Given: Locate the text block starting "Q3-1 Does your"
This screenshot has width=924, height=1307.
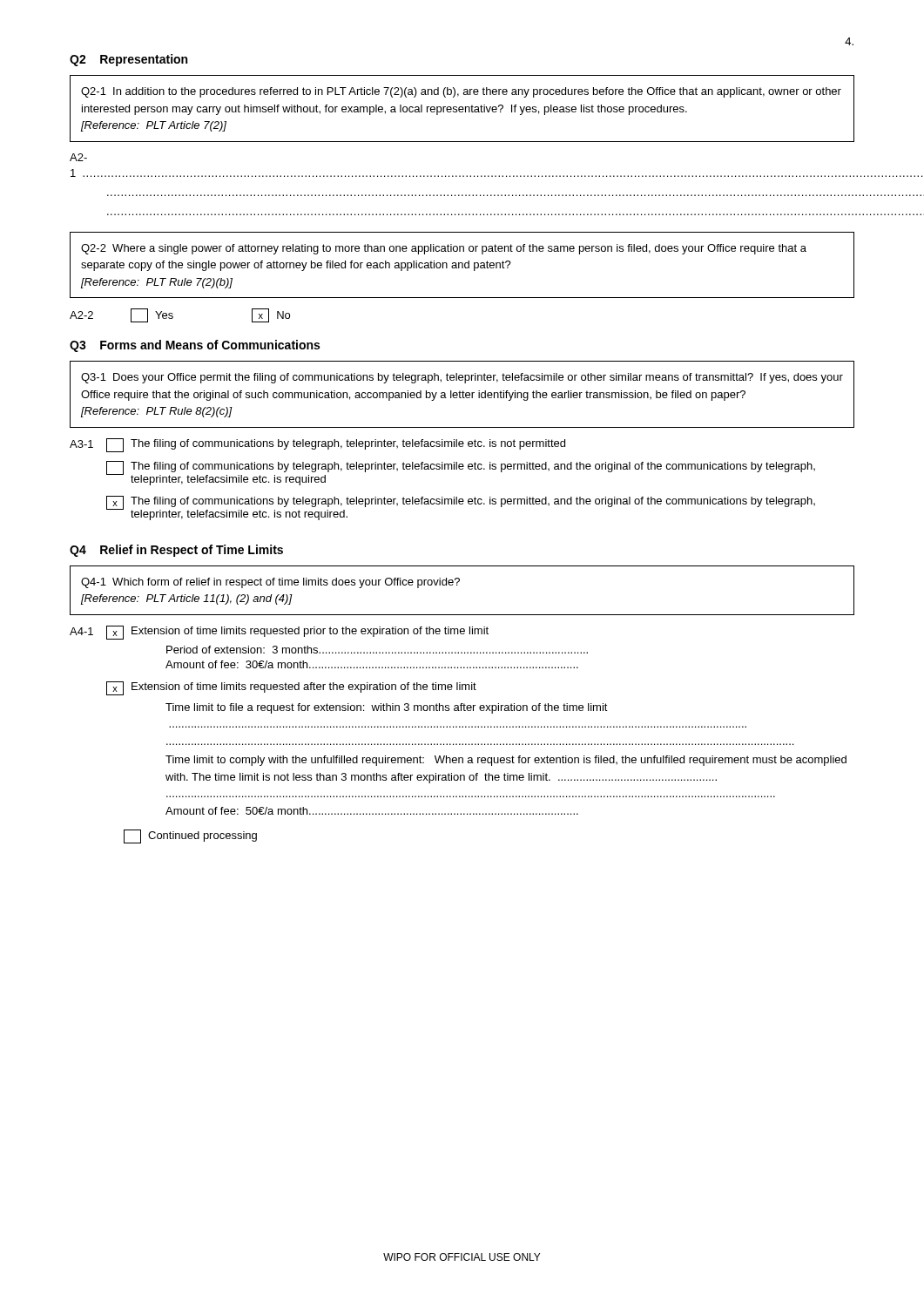Looking at the screenshot, I should [462, 394].
